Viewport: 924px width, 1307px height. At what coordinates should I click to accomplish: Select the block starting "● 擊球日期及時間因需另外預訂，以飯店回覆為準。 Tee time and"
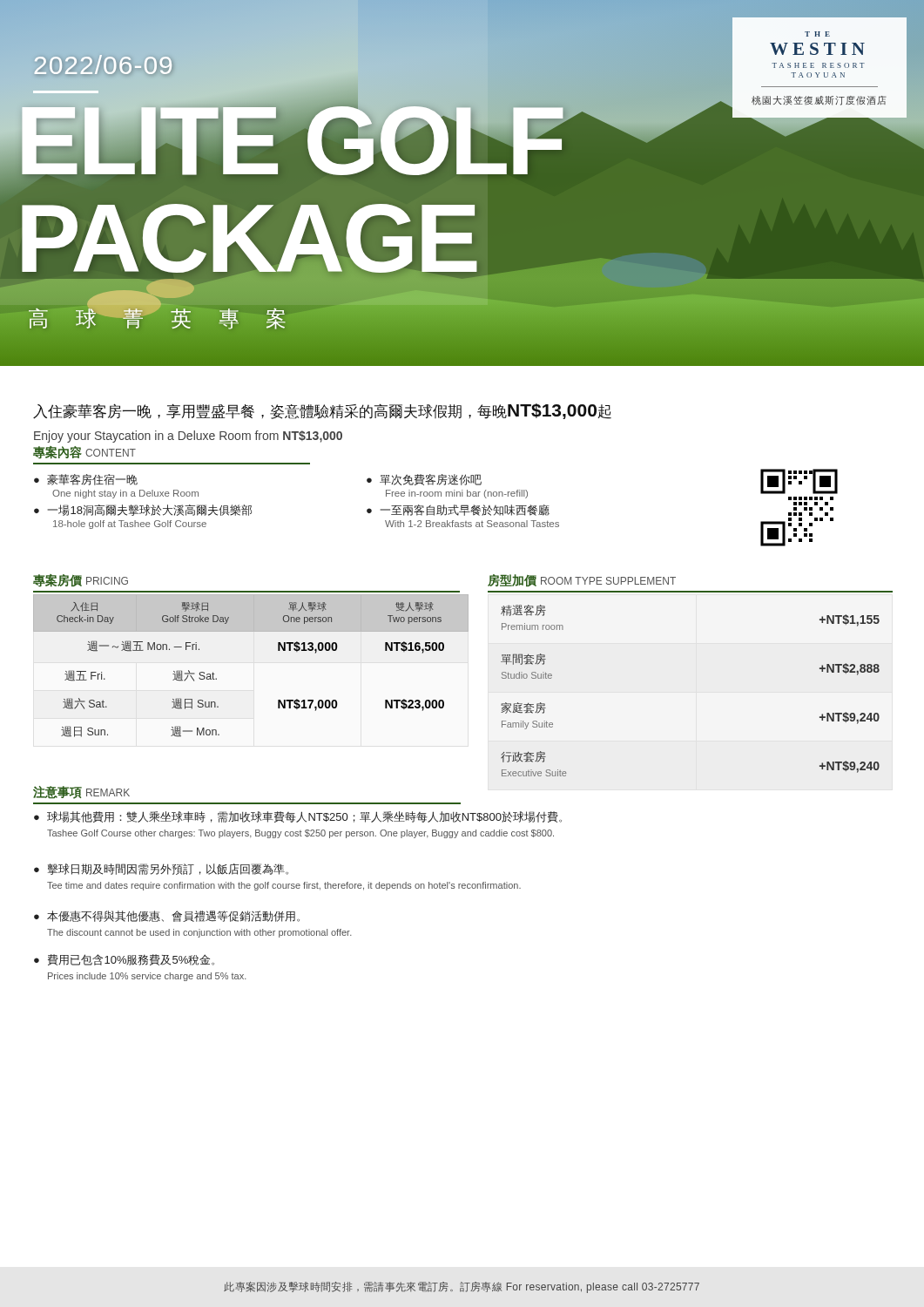pyautogui.click(x=460, y=877)
